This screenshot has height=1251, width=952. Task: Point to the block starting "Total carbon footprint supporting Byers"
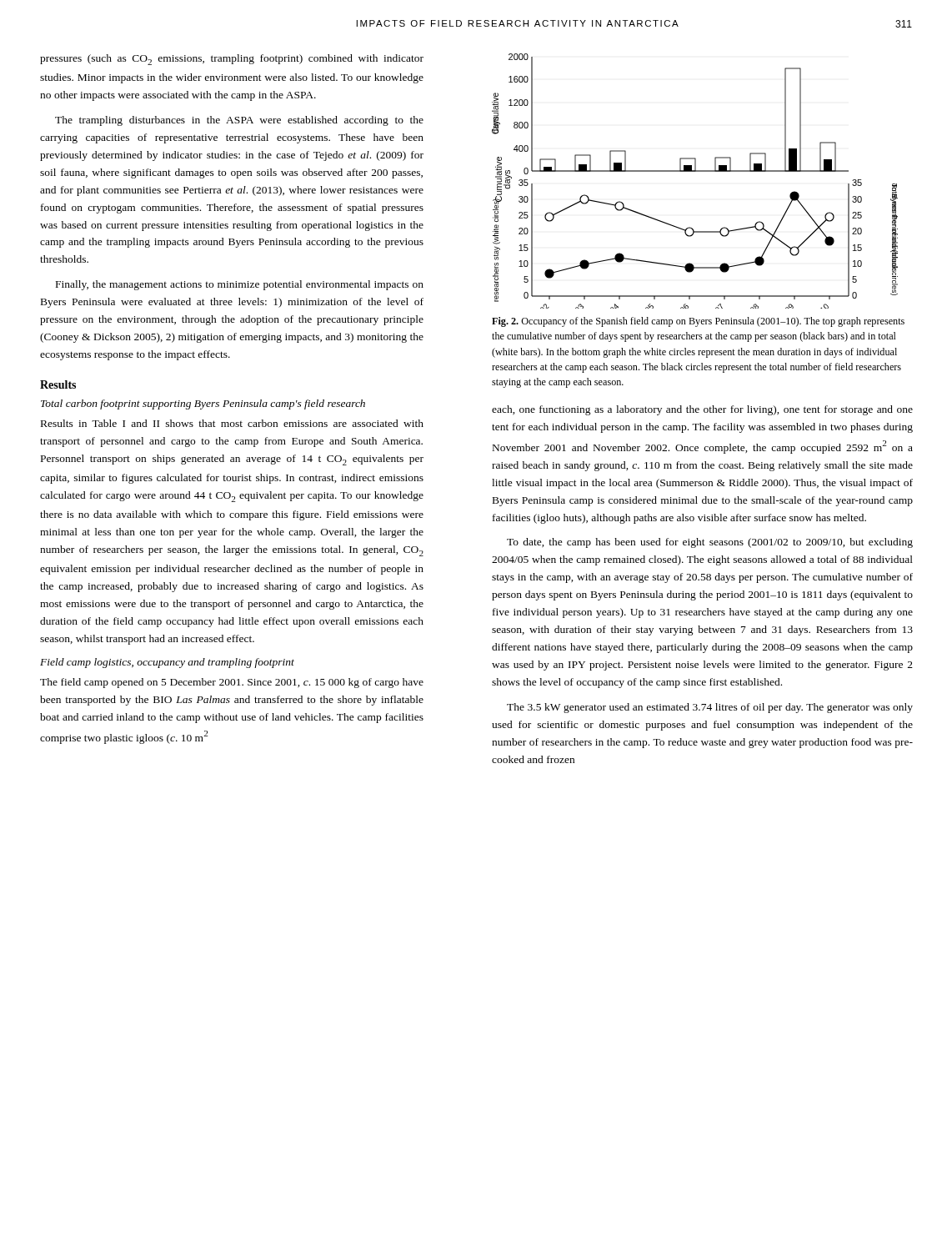(x=203, y=403)
